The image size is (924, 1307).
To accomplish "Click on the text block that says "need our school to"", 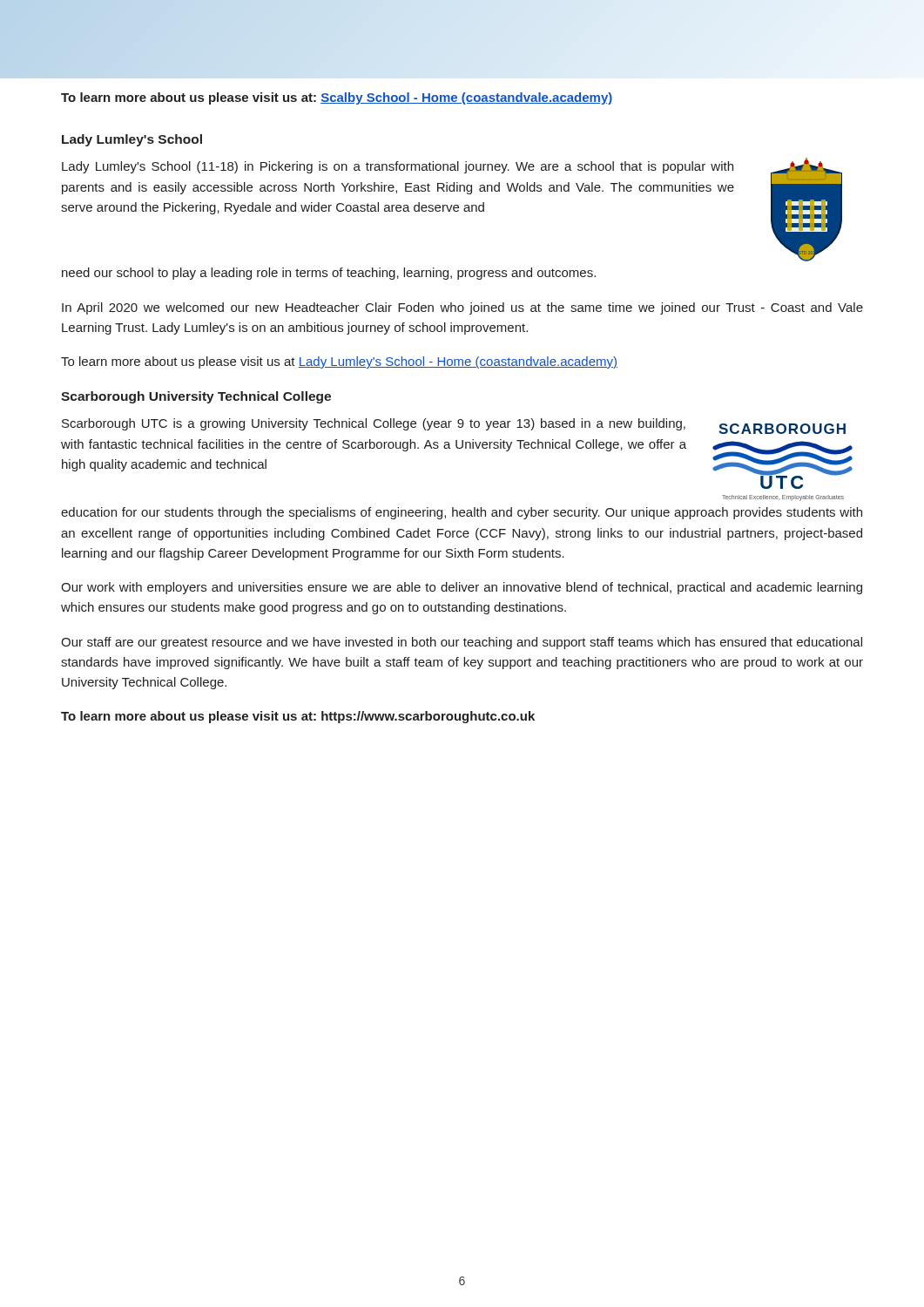I will (x=329, y=273).
